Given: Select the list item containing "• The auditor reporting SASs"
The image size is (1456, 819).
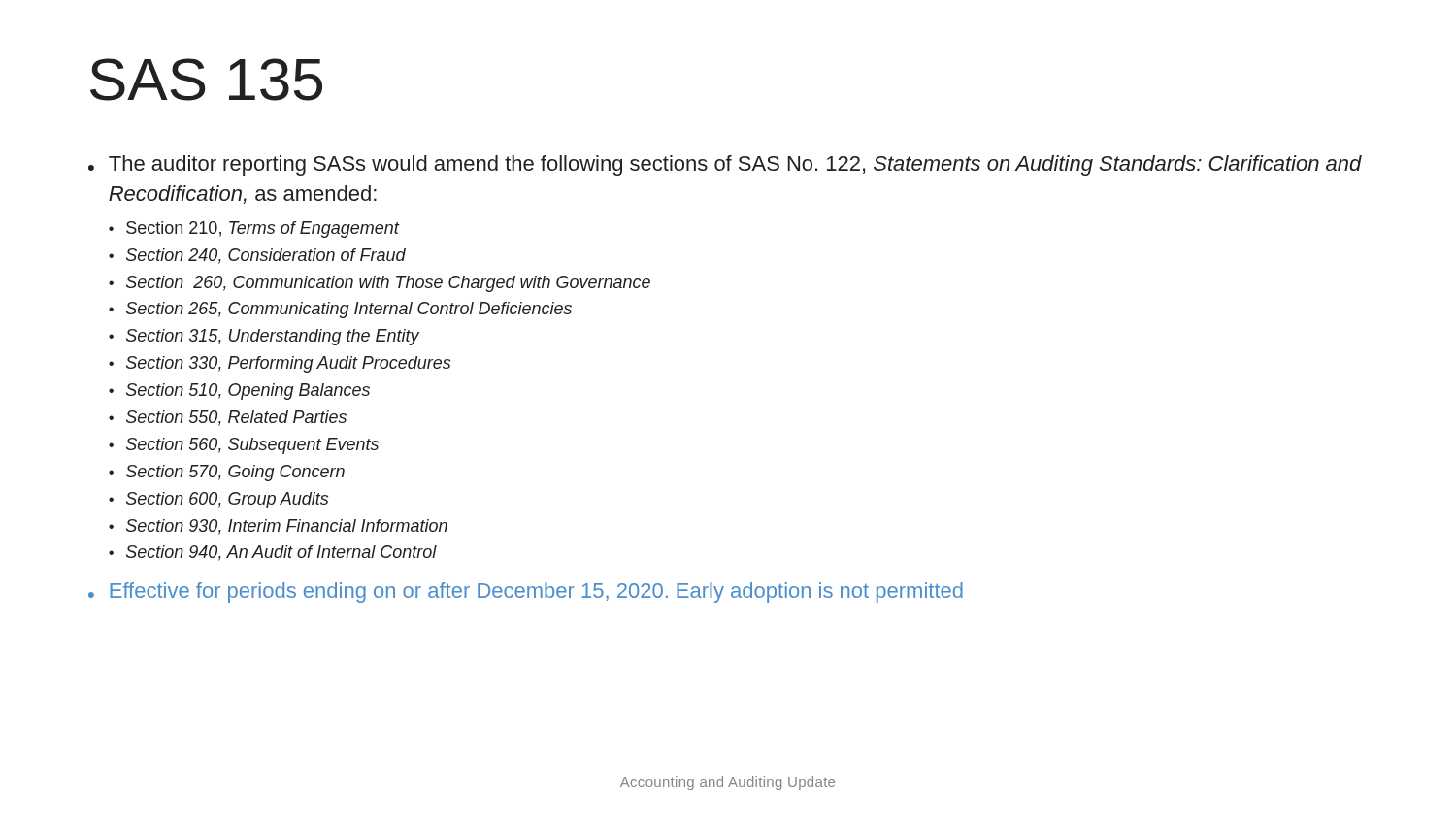Looking at the screenshot, I should coord(725,165).
